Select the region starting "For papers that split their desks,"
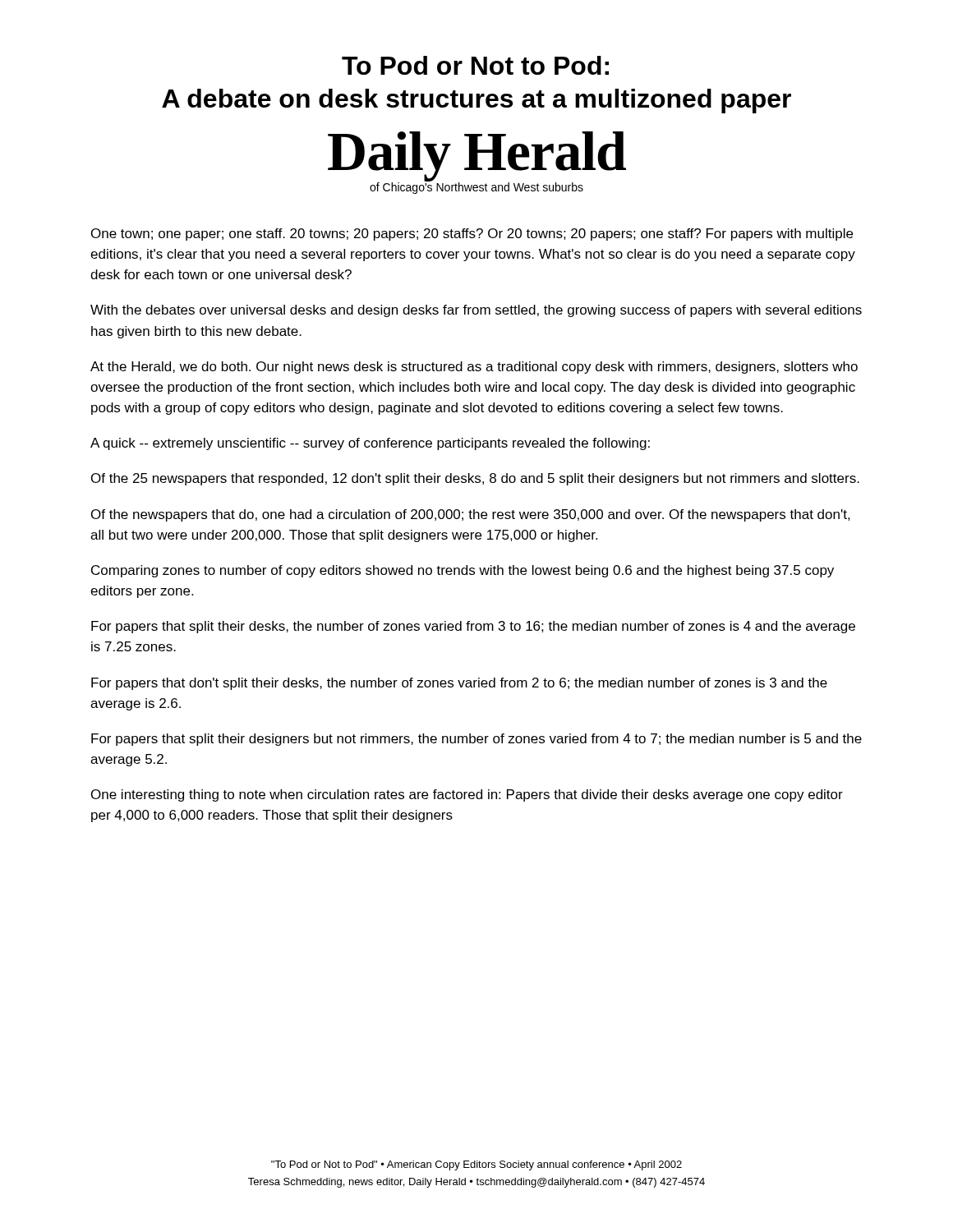Viewport: 953px width, 1232px height. tap(476, 637)
